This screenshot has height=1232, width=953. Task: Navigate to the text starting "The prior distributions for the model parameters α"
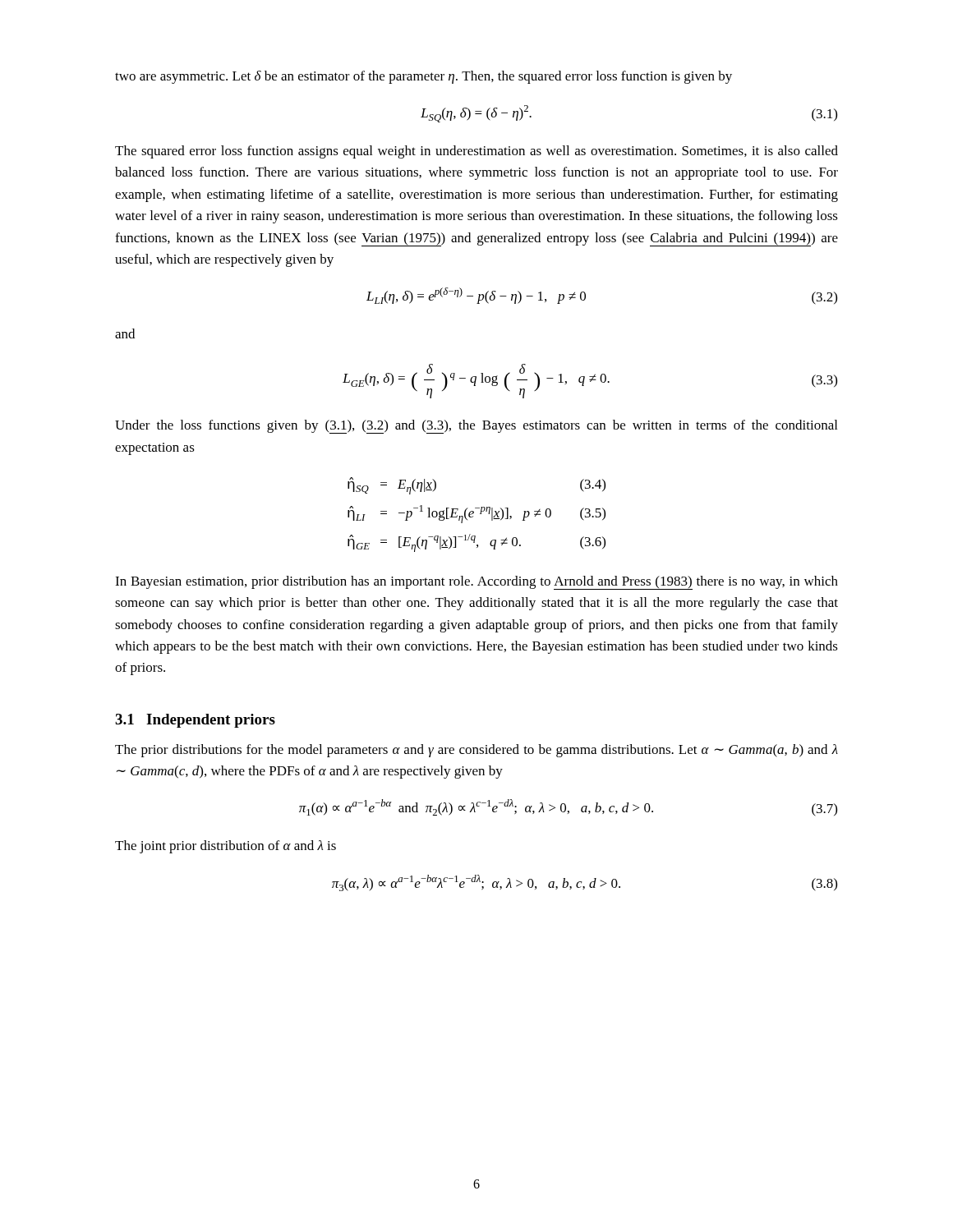click(x=476, y=760)
